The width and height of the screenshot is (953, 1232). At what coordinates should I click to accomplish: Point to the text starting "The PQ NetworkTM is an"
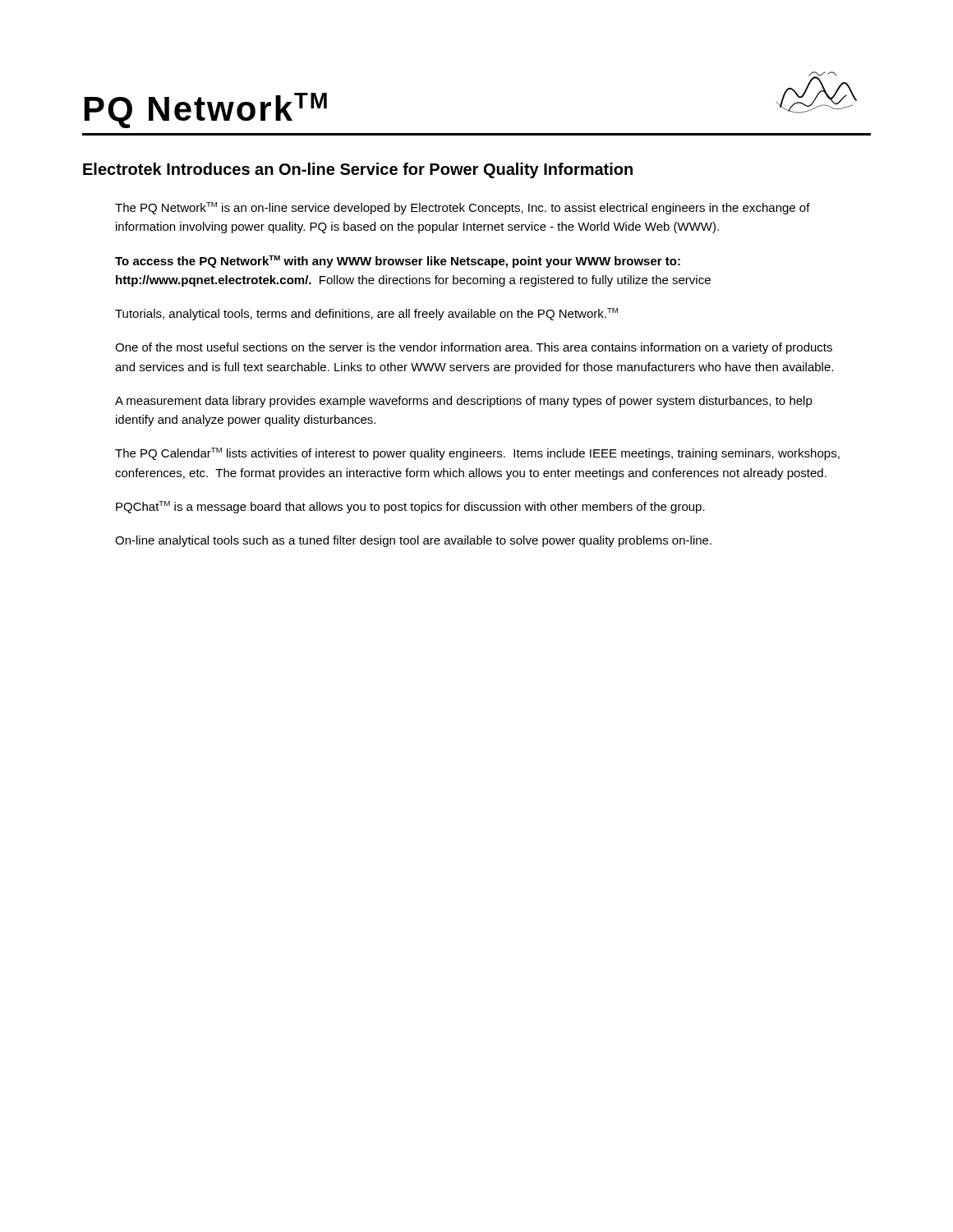pos(462,217)
